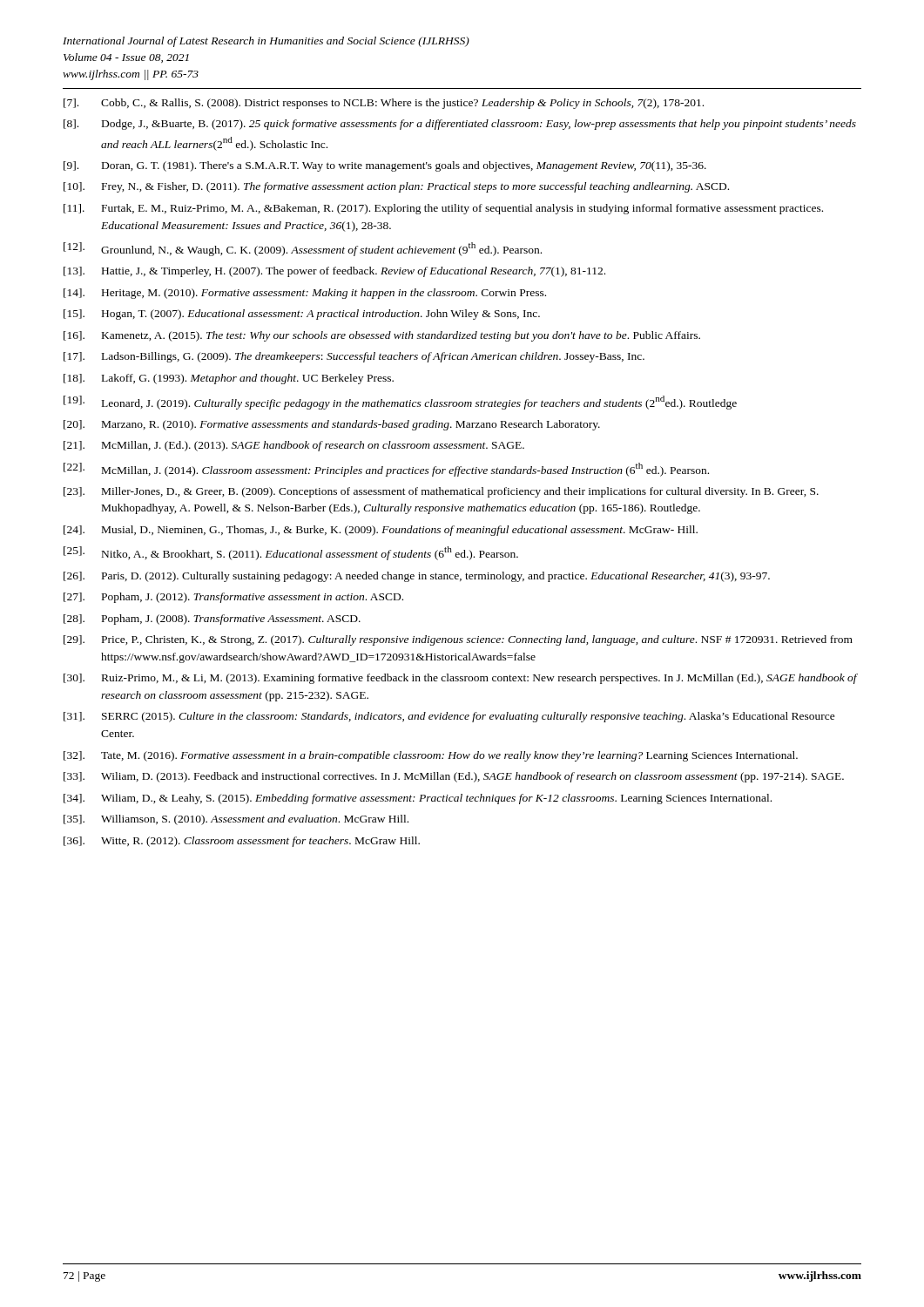This screenshot has width=924, height=1307.
Task: Locate the list item containing "[32]. Tate, M. (2016). Formative"
Action: click(462, 755)
